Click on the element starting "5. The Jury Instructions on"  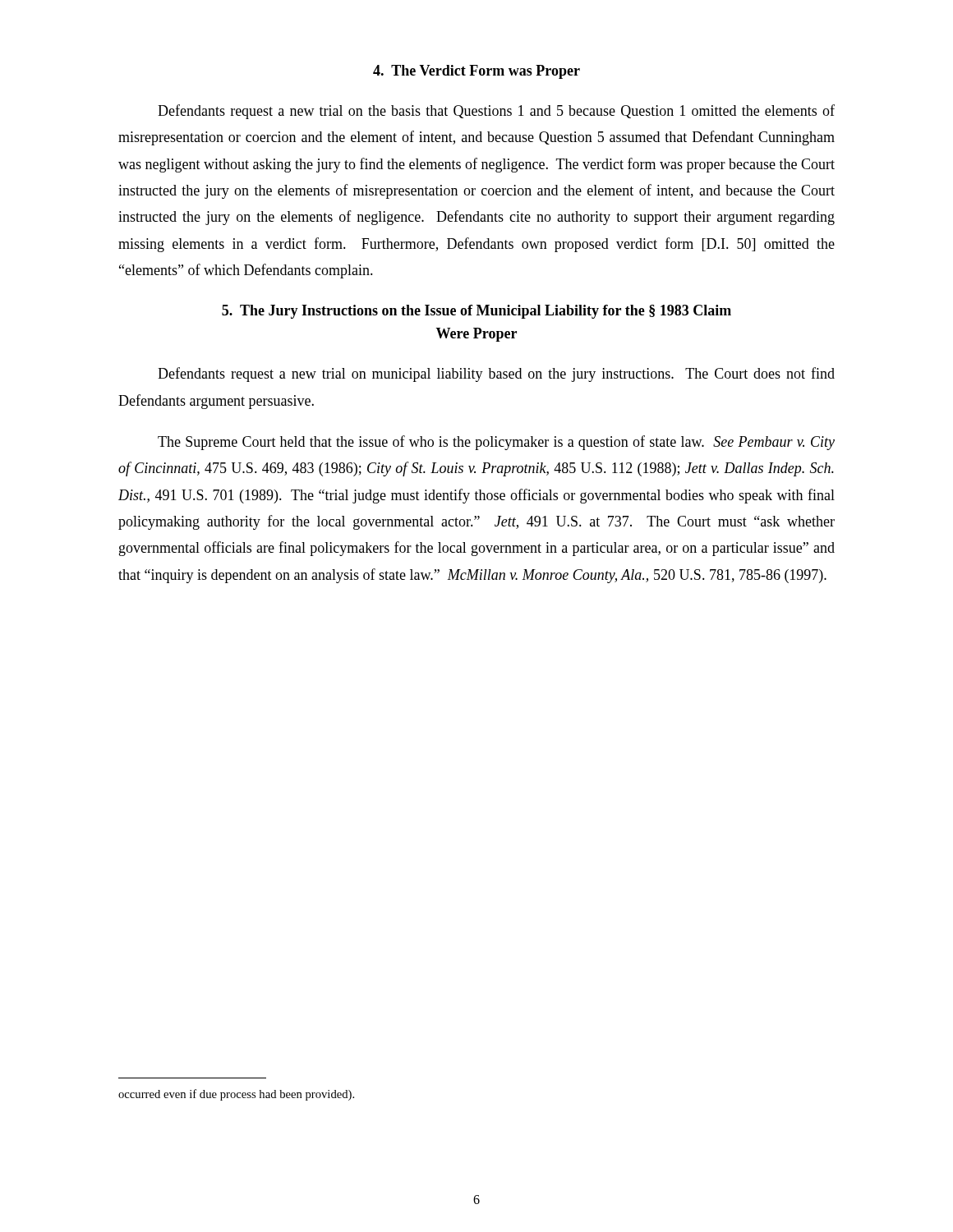[476, 322]
